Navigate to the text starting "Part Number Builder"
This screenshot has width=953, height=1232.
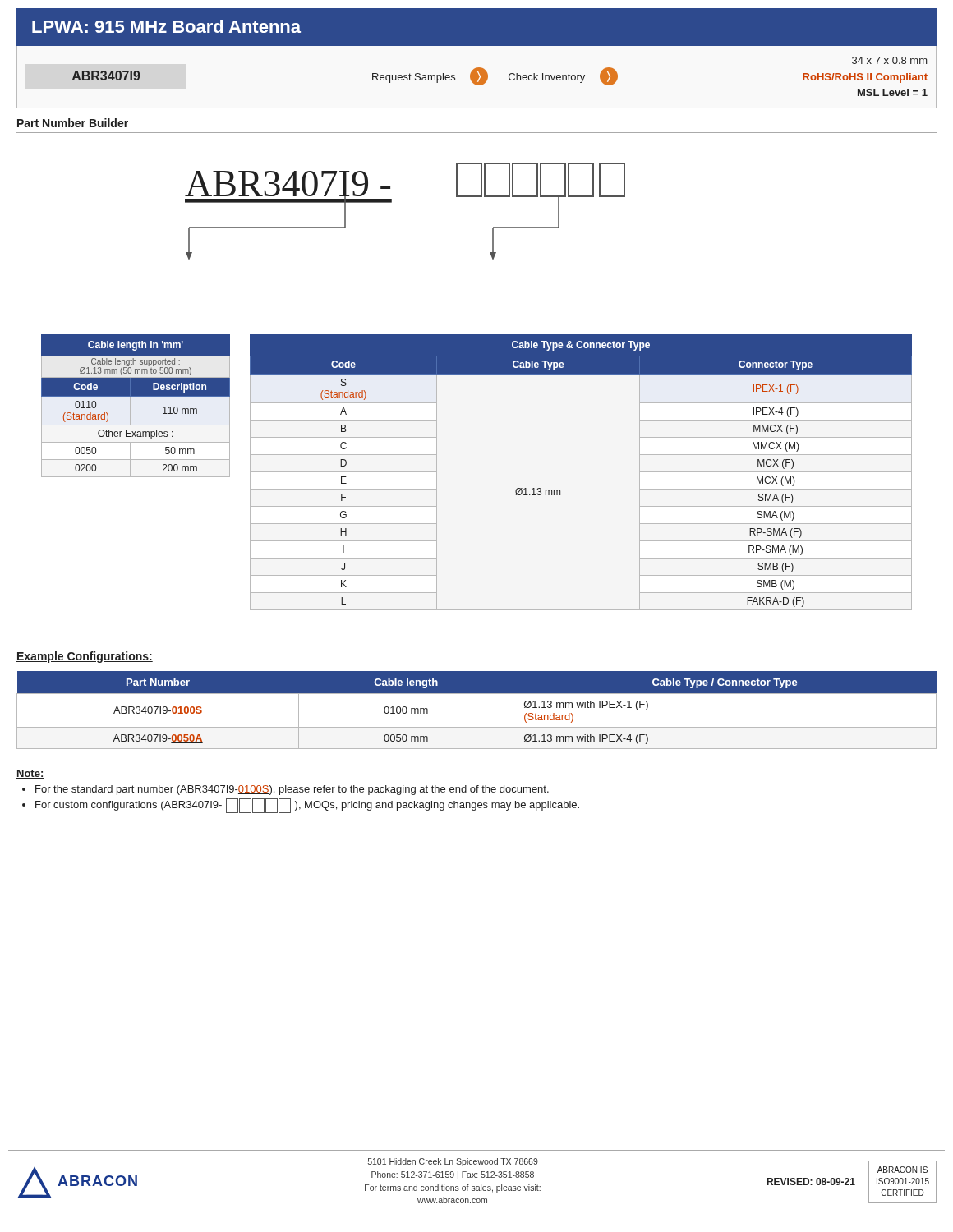click(72, 123)
